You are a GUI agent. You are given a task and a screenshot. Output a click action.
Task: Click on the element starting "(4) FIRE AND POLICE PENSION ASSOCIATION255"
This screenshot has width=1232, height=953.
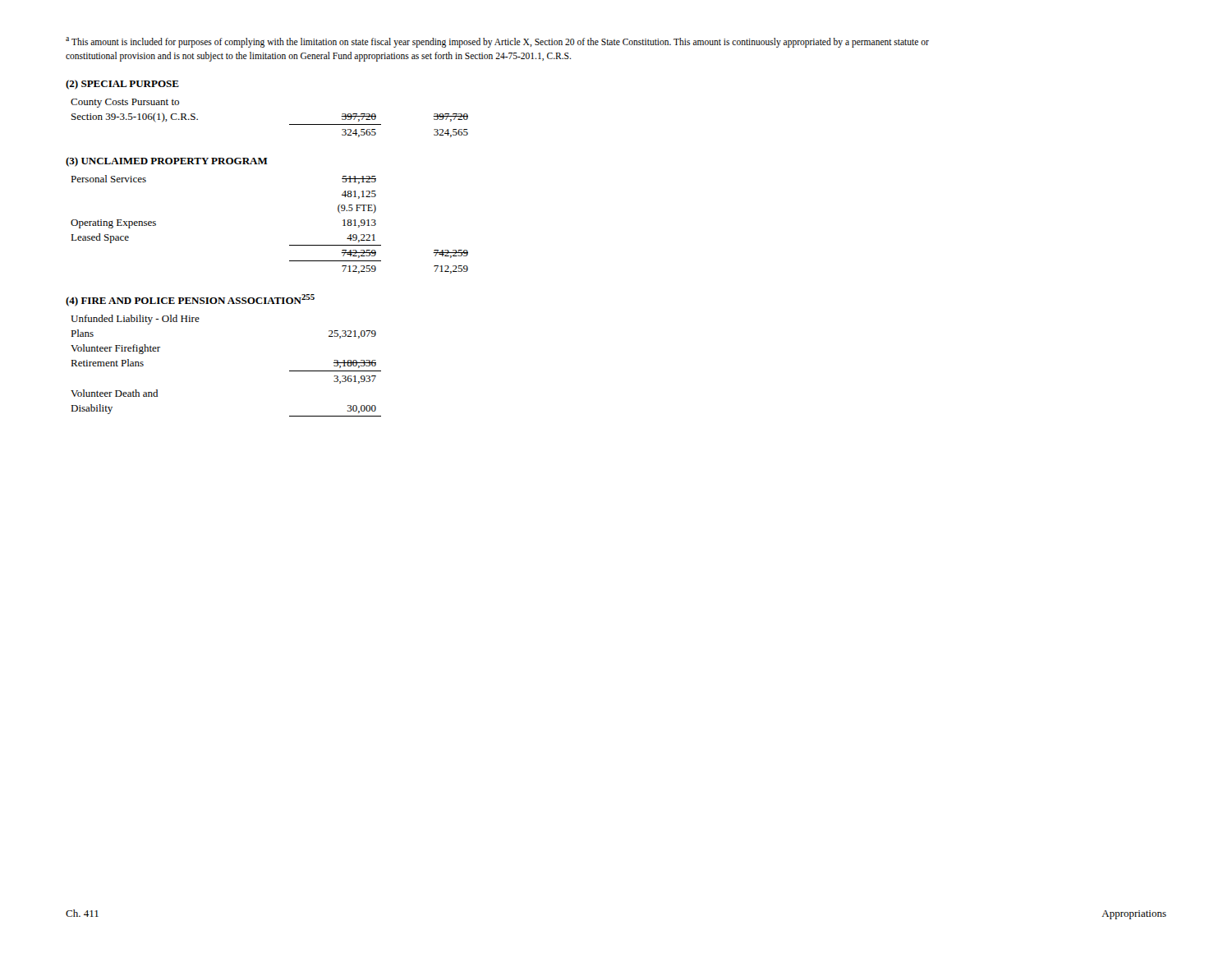point(190,298)
